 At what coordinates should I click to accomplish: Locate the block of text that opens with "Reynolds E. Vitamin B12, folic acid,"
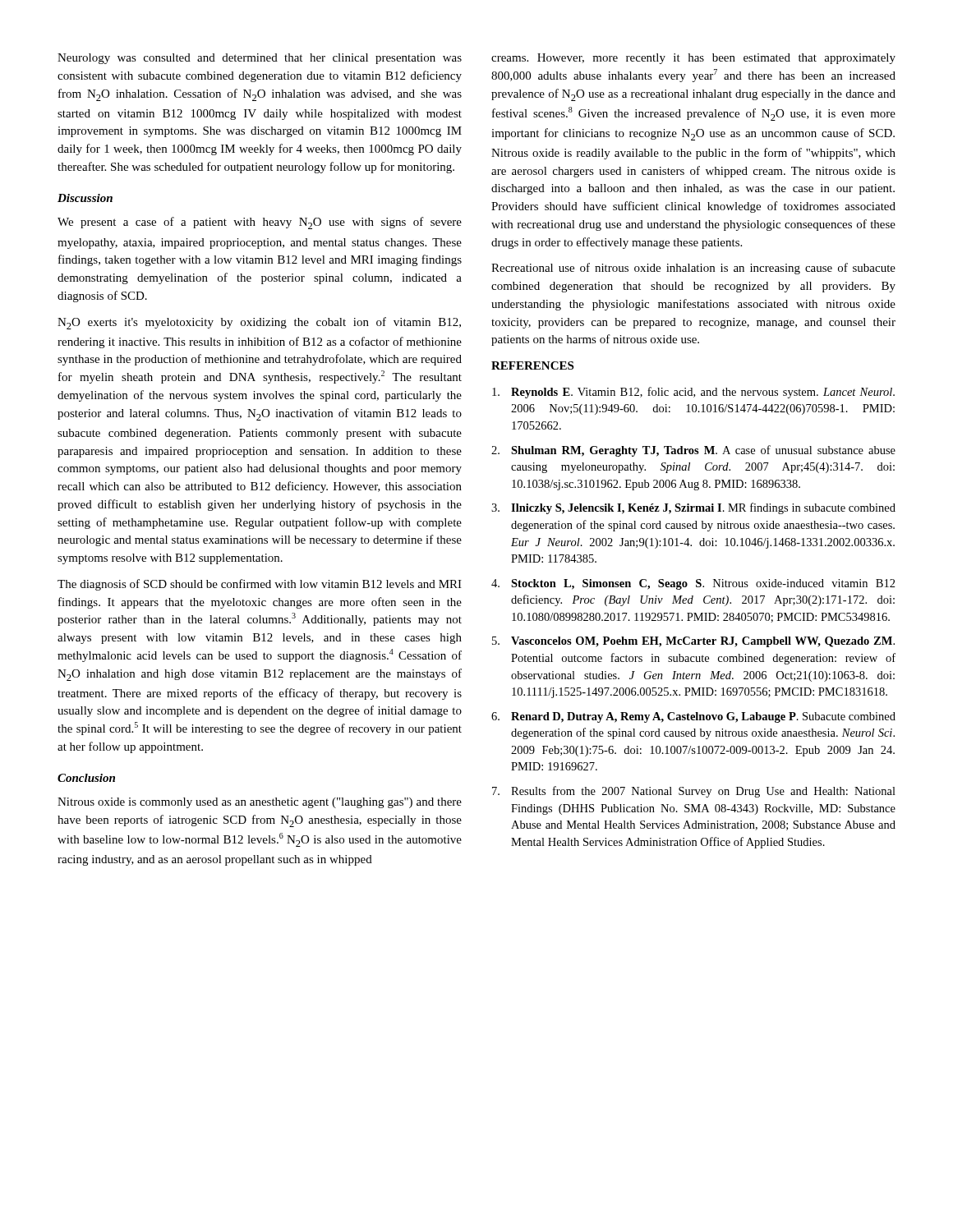[x=693, y=409]
